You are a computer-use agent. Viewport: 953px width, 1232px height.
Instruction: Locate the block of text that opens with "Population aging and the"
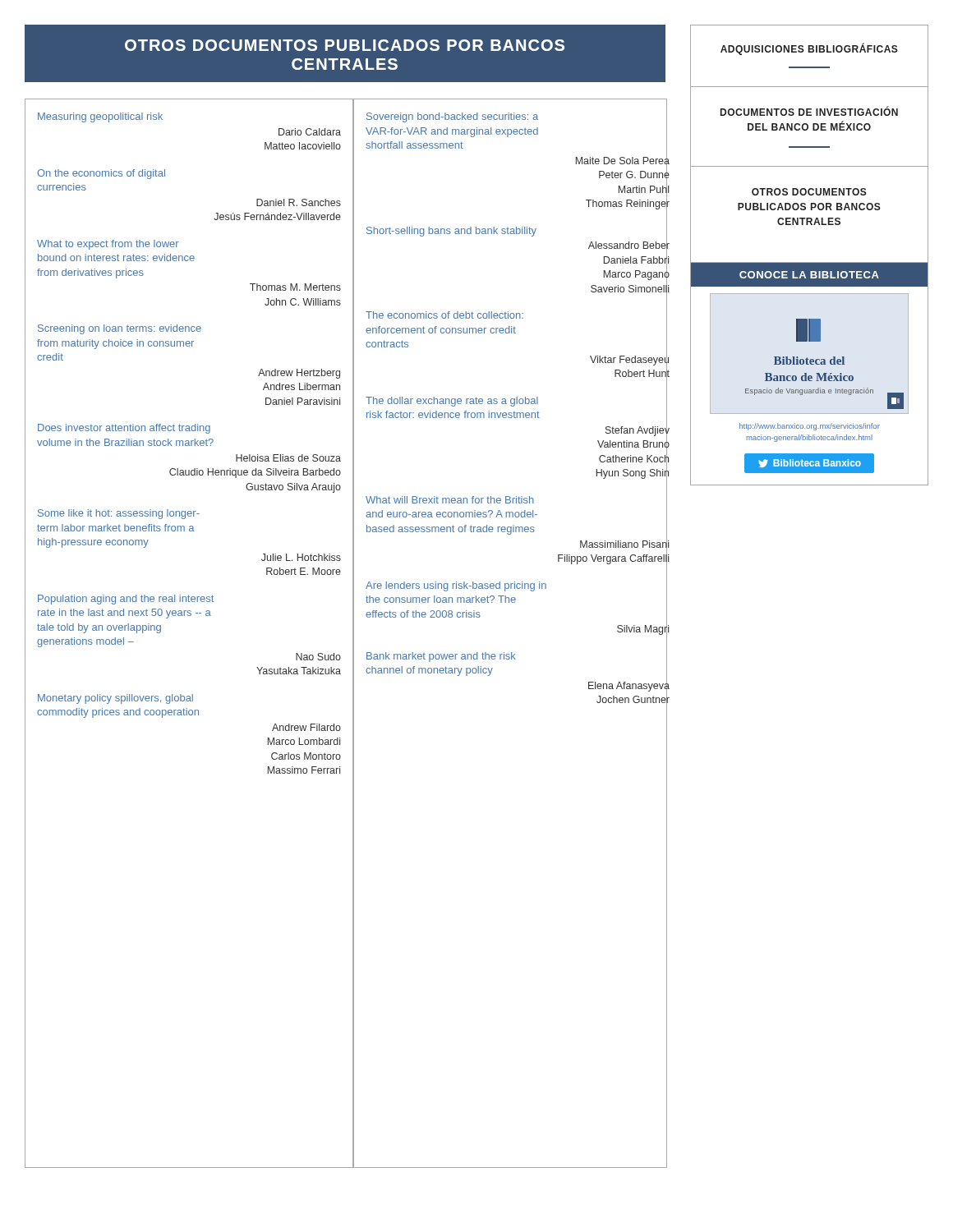pyautogui.click(x=126, y=600)
